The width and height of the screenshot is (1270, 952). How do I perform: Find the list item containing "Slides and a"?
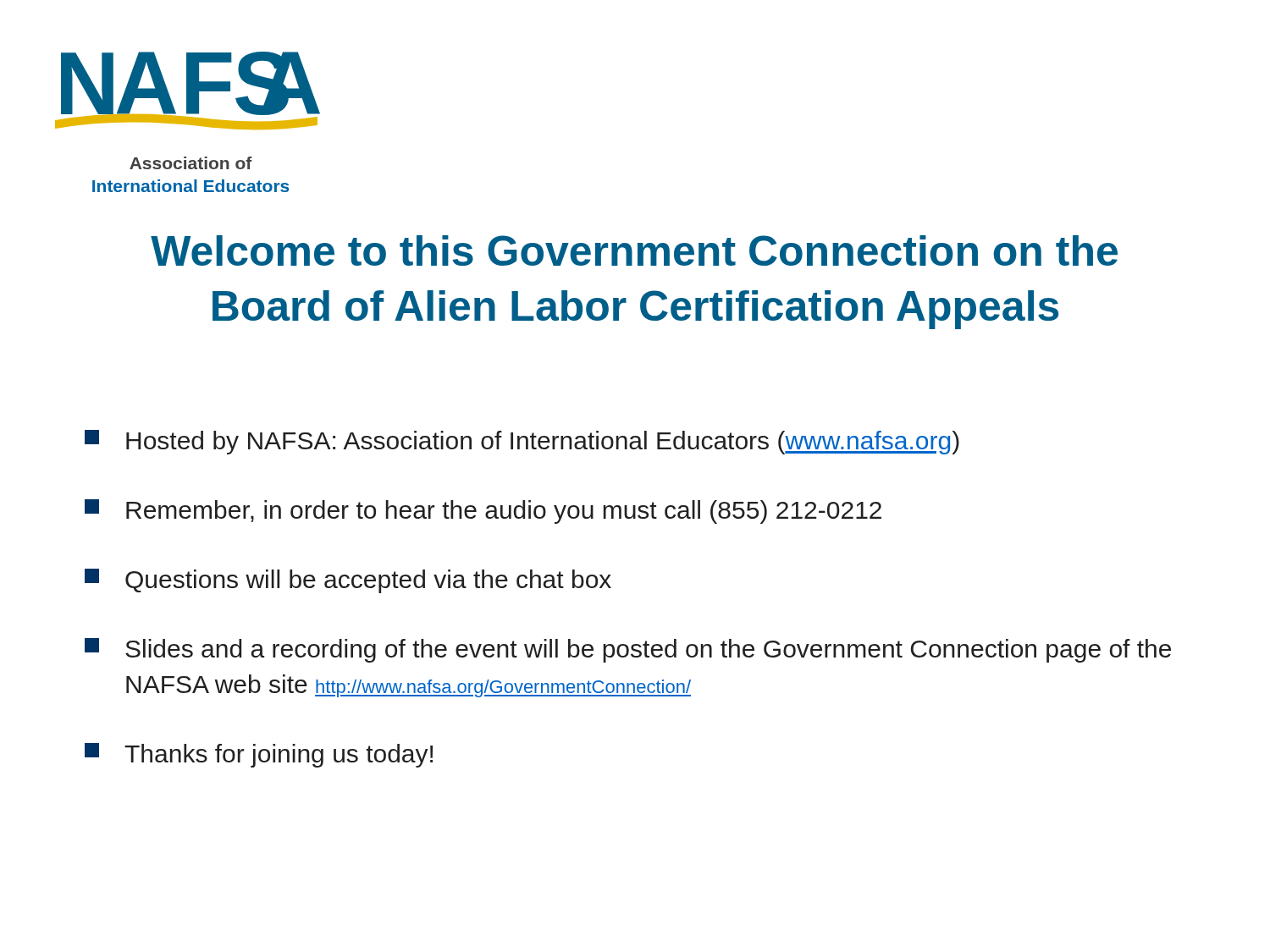point(644,667)
